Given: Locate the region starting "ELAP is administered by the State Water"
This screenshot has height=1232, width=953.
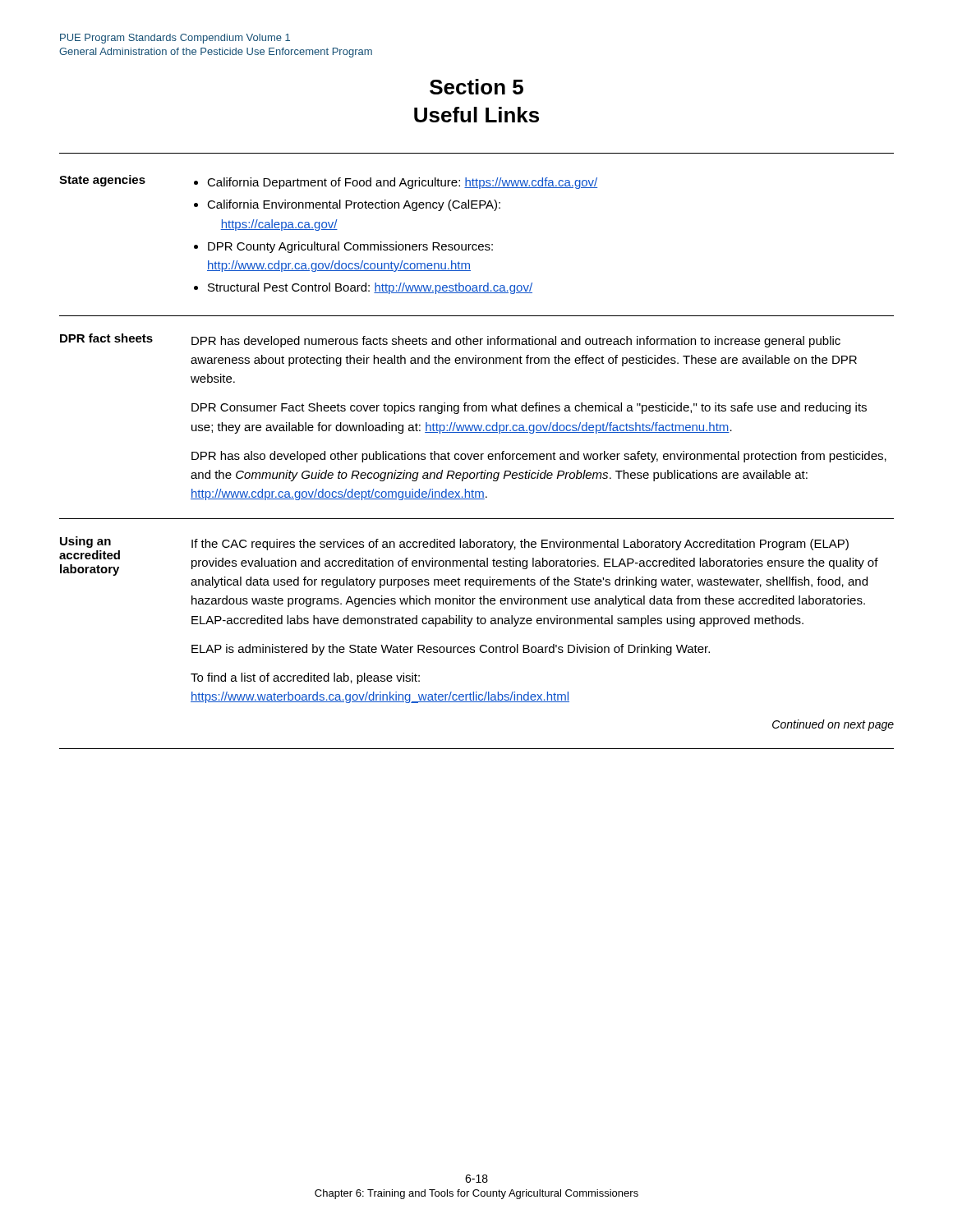Looking at the screenshot, I should 451,648.
